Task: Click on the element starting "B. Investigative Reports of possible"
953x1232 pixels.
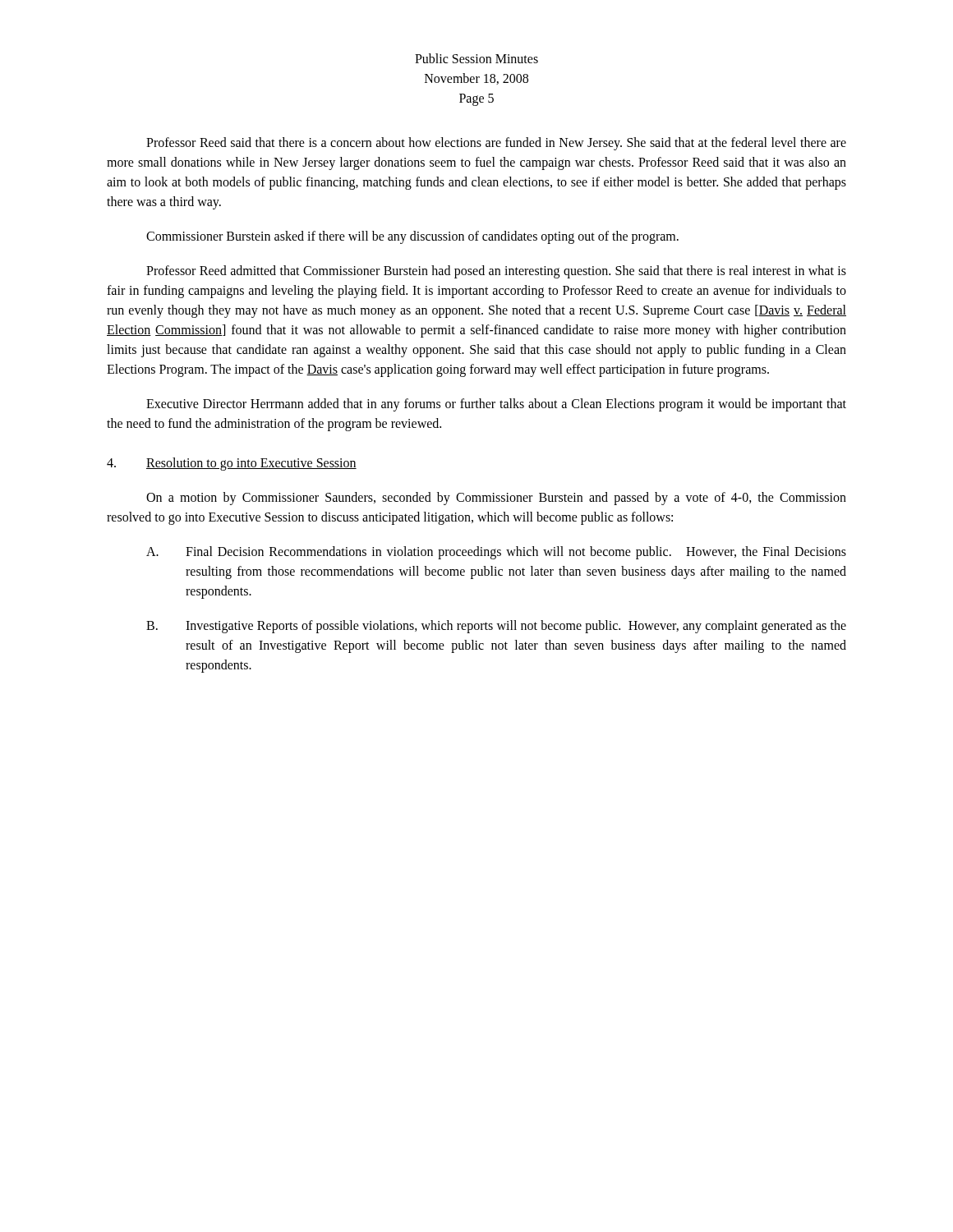Action: (x=496, y=646)
